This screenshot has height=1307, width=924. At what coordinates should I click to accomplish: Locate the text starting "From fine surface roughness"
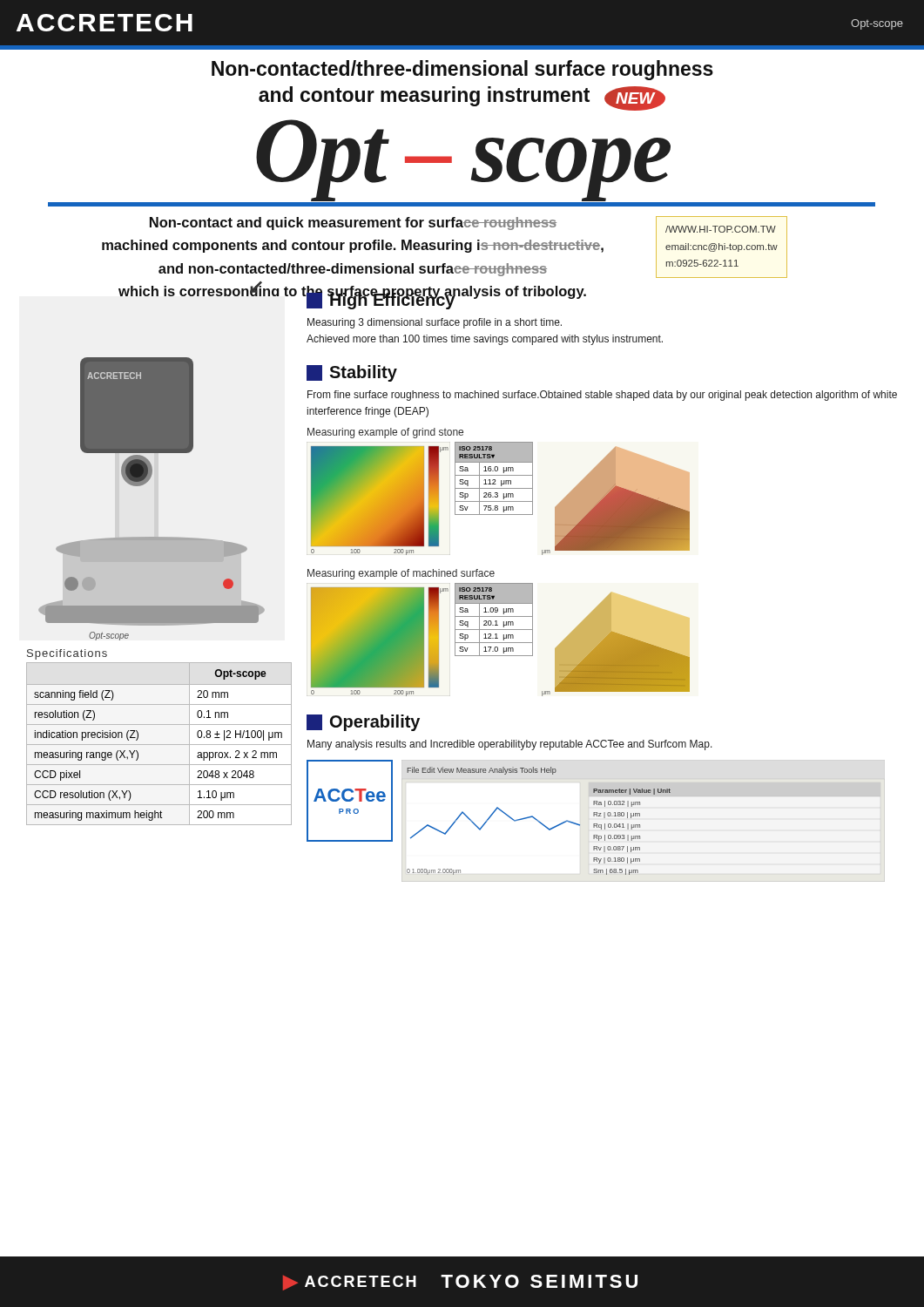tap(602, 403)
